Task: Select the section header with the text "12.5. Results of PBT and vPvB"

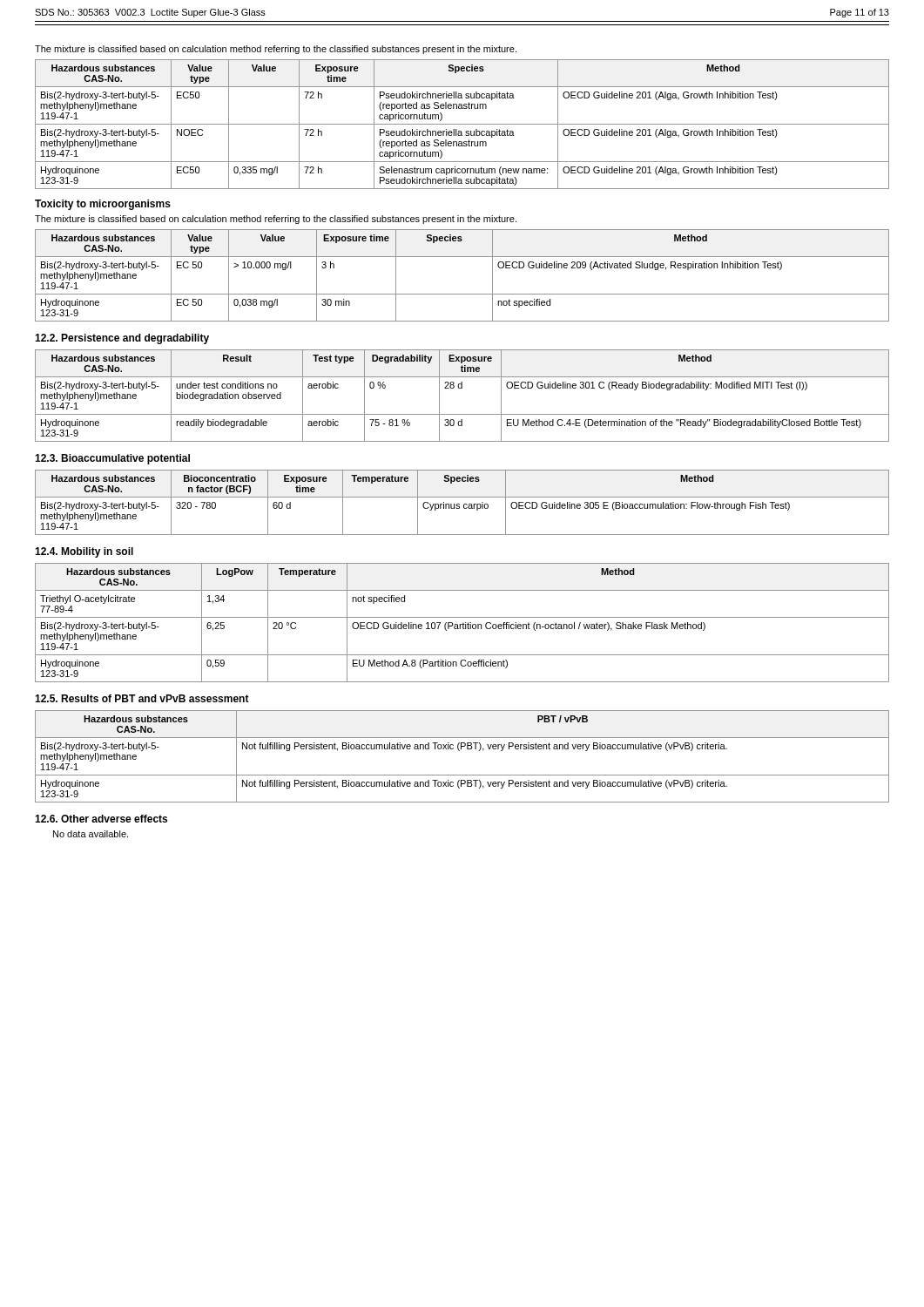Action: coord(142,699)
